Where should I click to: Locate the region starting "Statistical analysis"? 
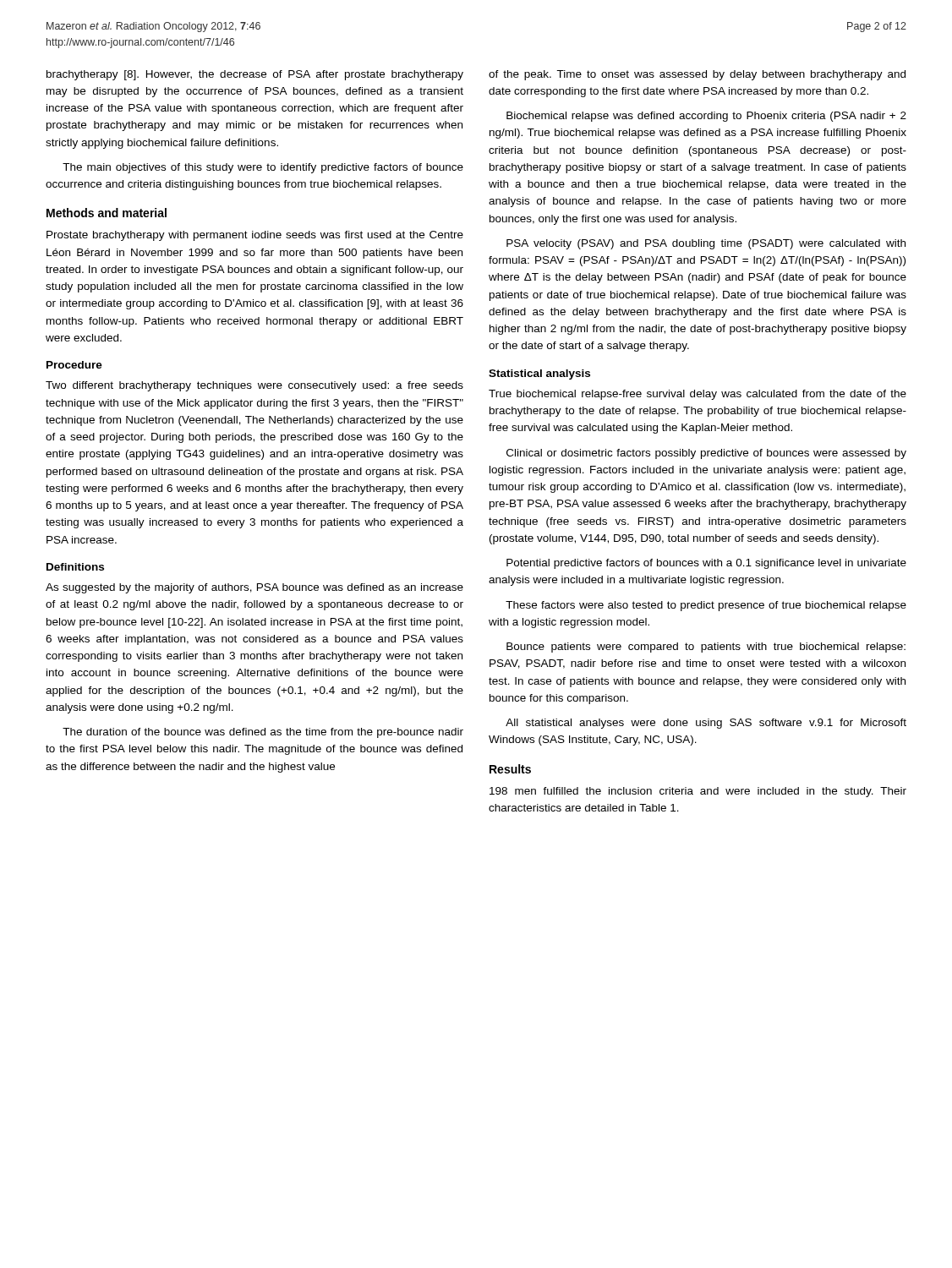point(540,373)
